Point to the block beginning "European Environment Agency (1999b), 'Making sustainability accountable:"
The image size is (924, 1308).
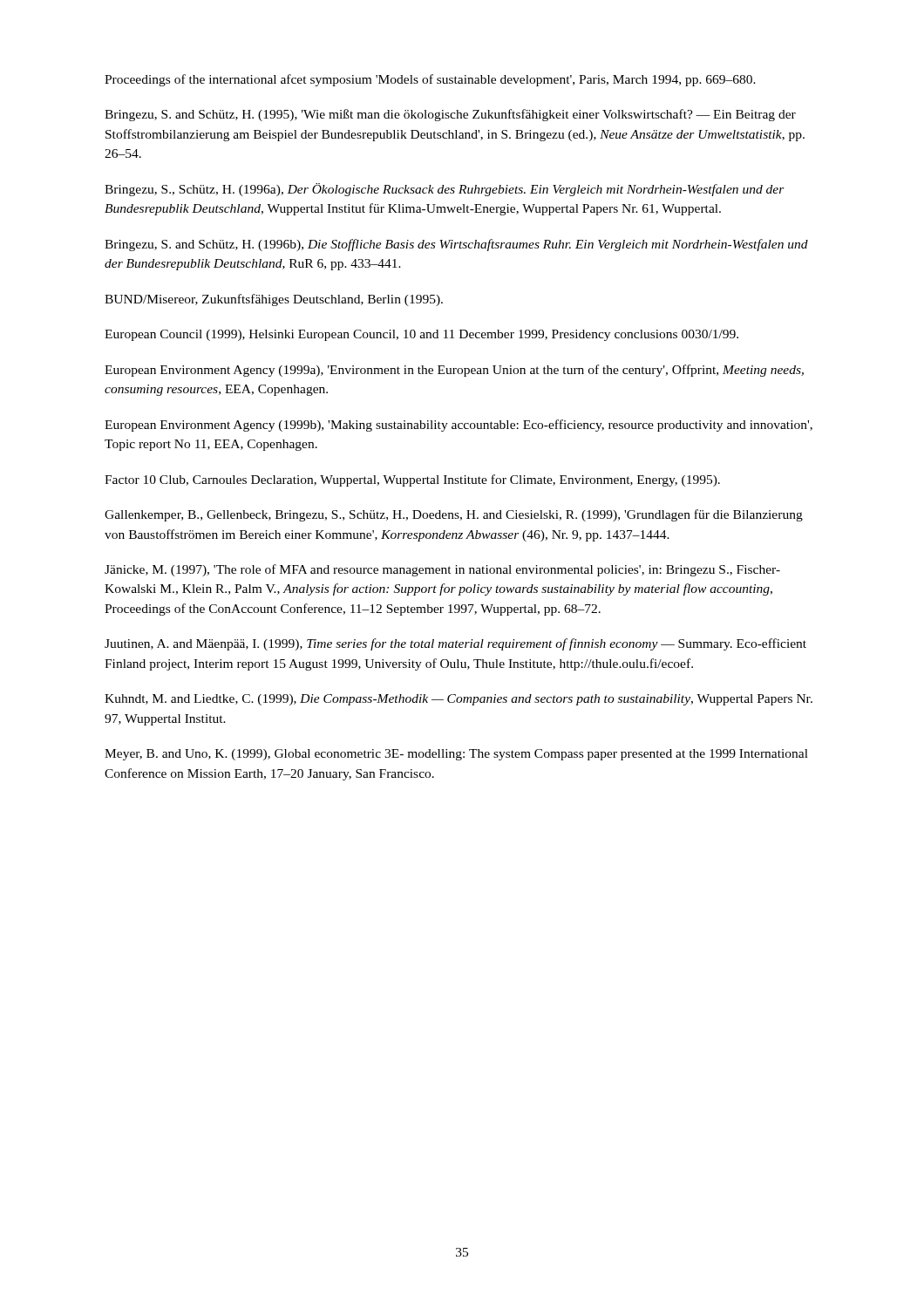[x=459, y=434]
